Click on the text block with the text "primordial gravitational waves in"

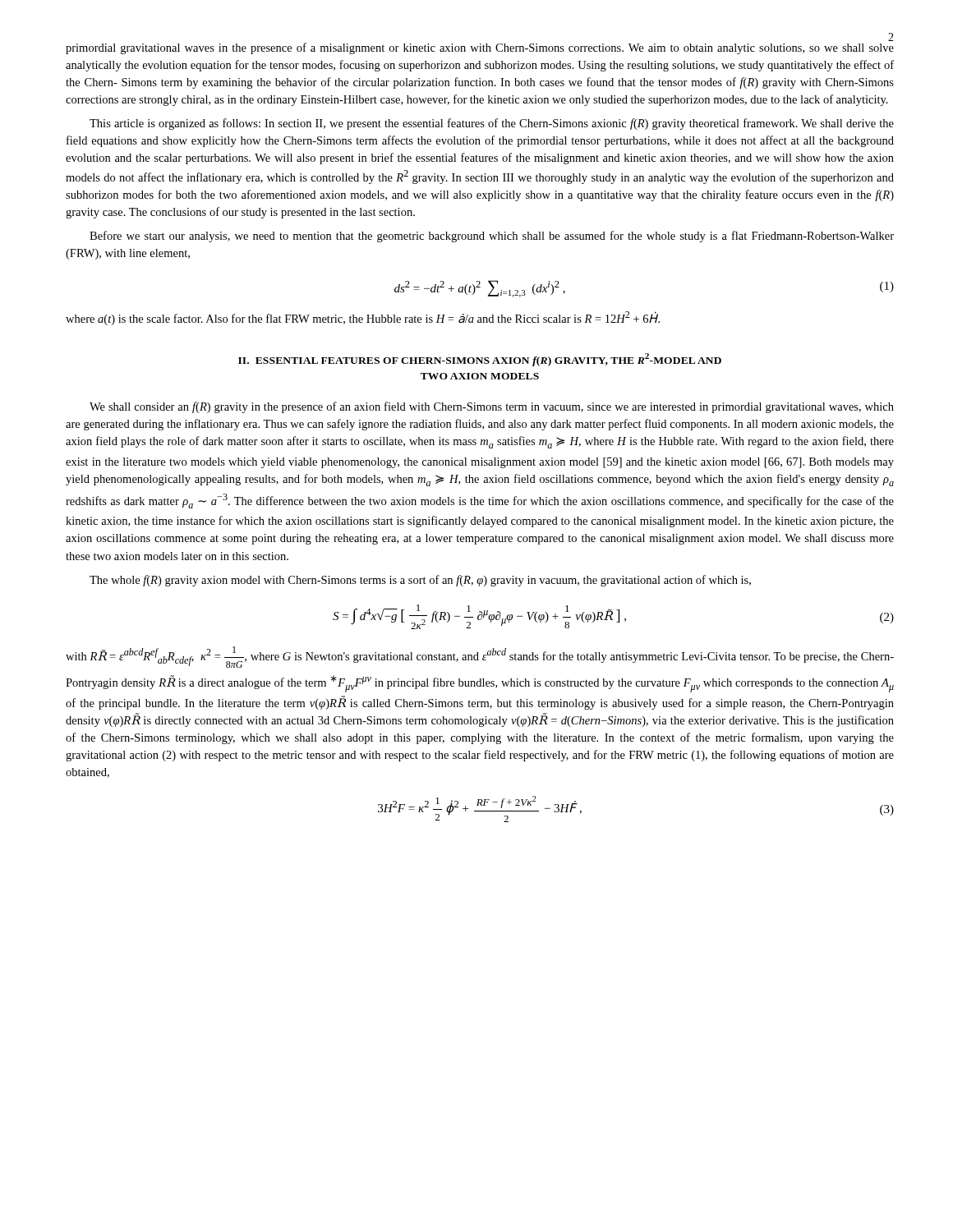tap(480, 74)
